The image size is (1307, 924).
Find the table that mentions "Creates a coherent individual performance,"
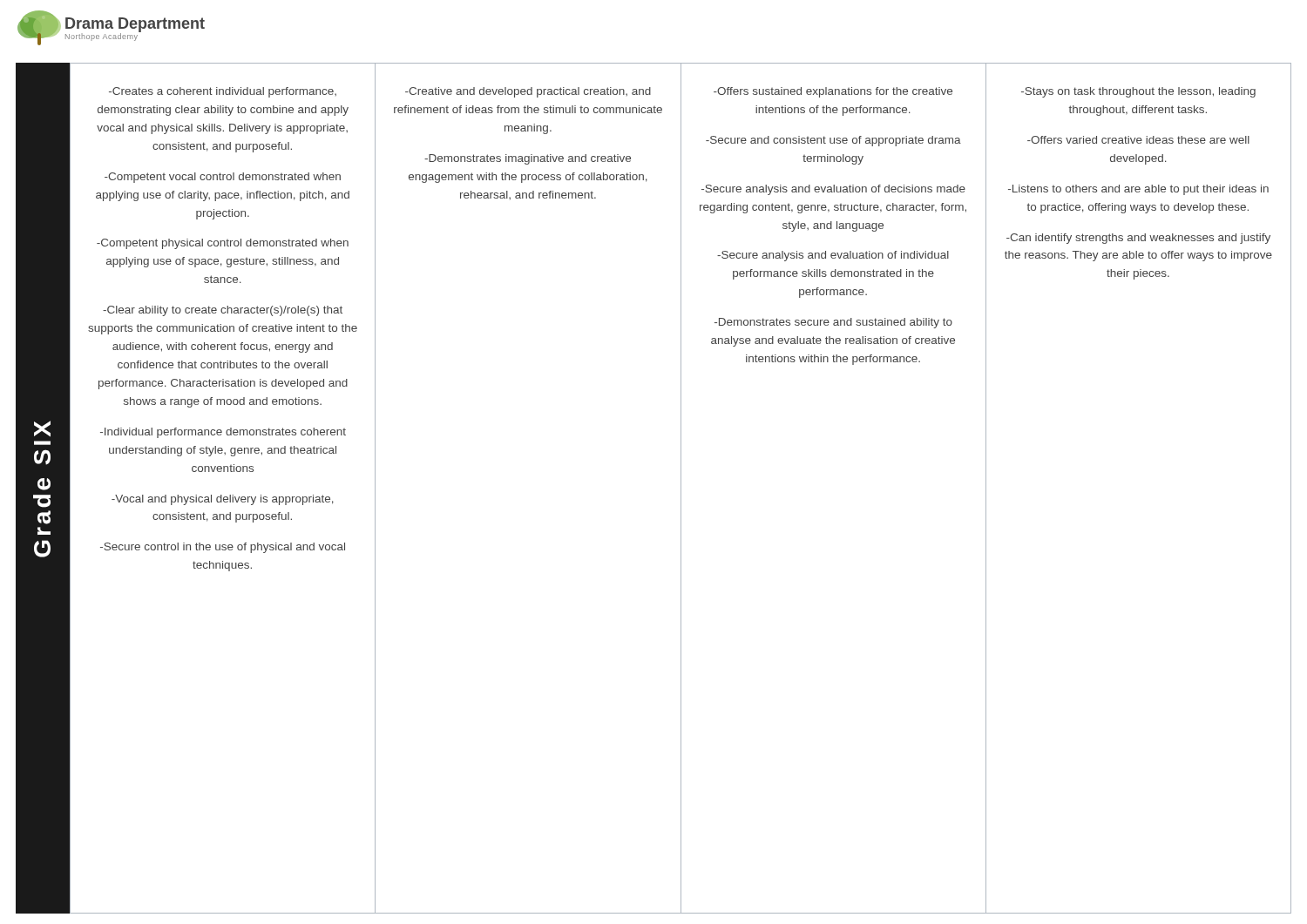[x=680, y=488]
